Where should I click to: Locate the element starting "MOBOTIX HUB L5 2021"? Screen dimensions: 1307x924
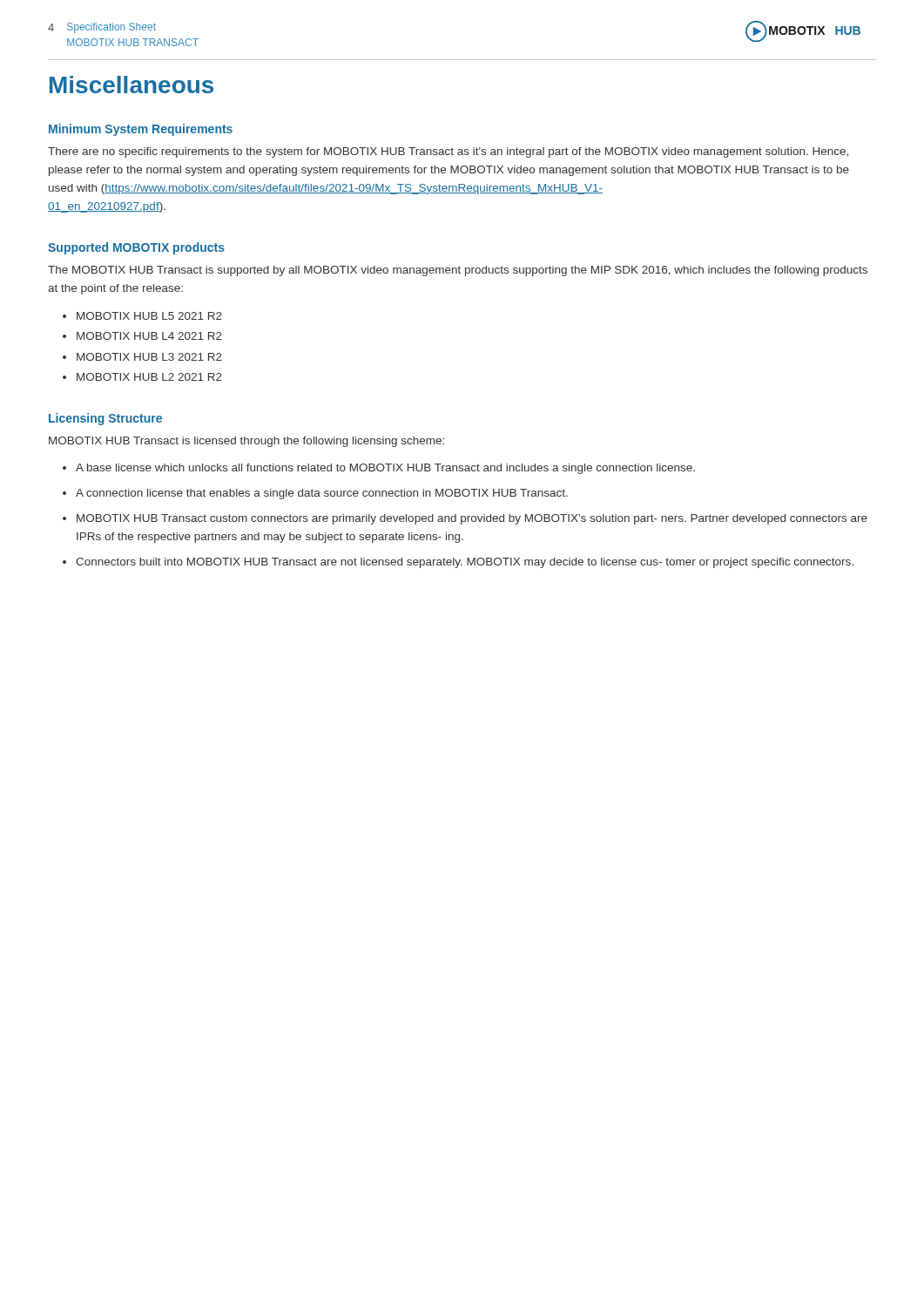(149, 316)
